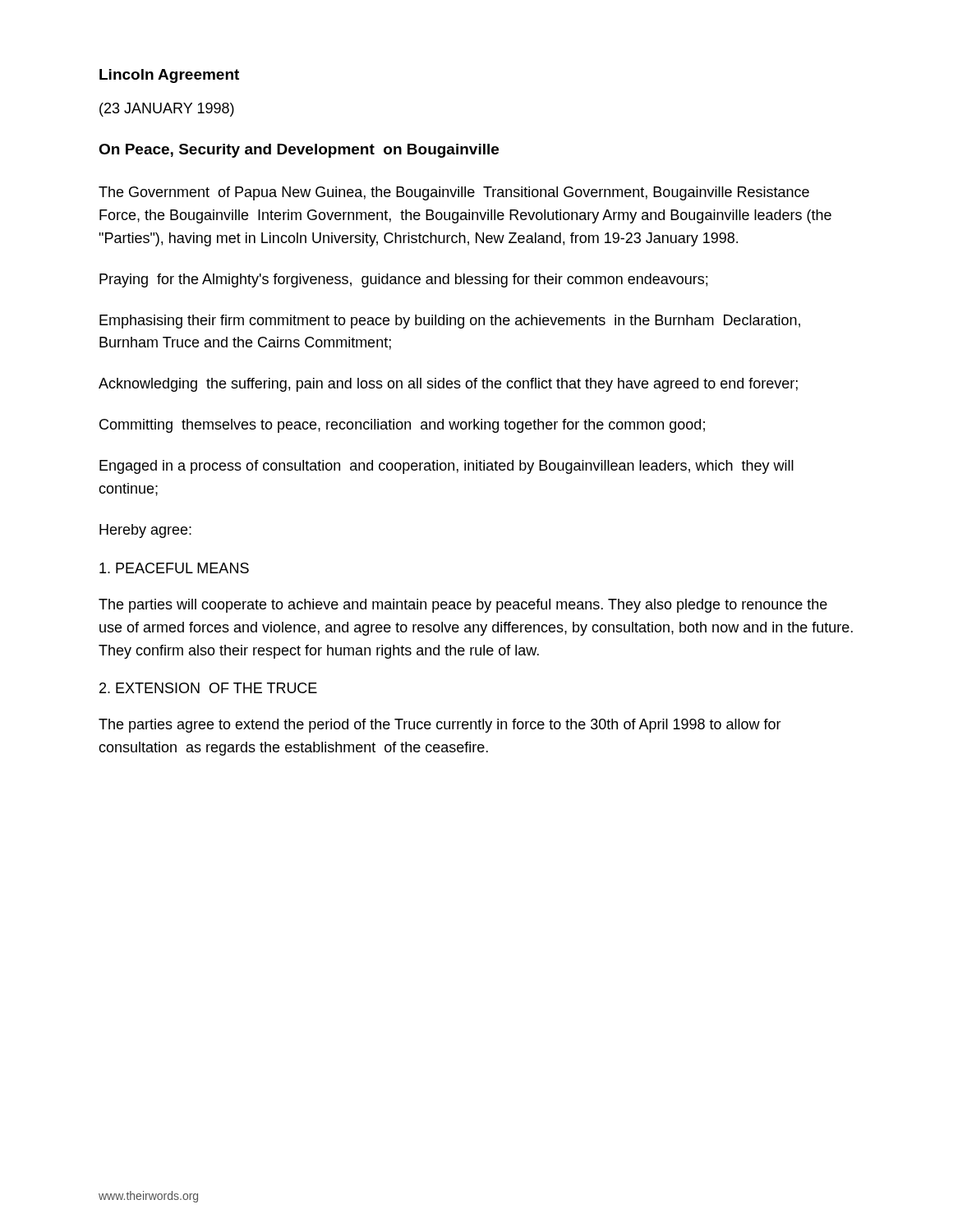Click where it says "Lincoln Agreement"
This screenshot has height=1232, width=953.
tap(169, 74)
